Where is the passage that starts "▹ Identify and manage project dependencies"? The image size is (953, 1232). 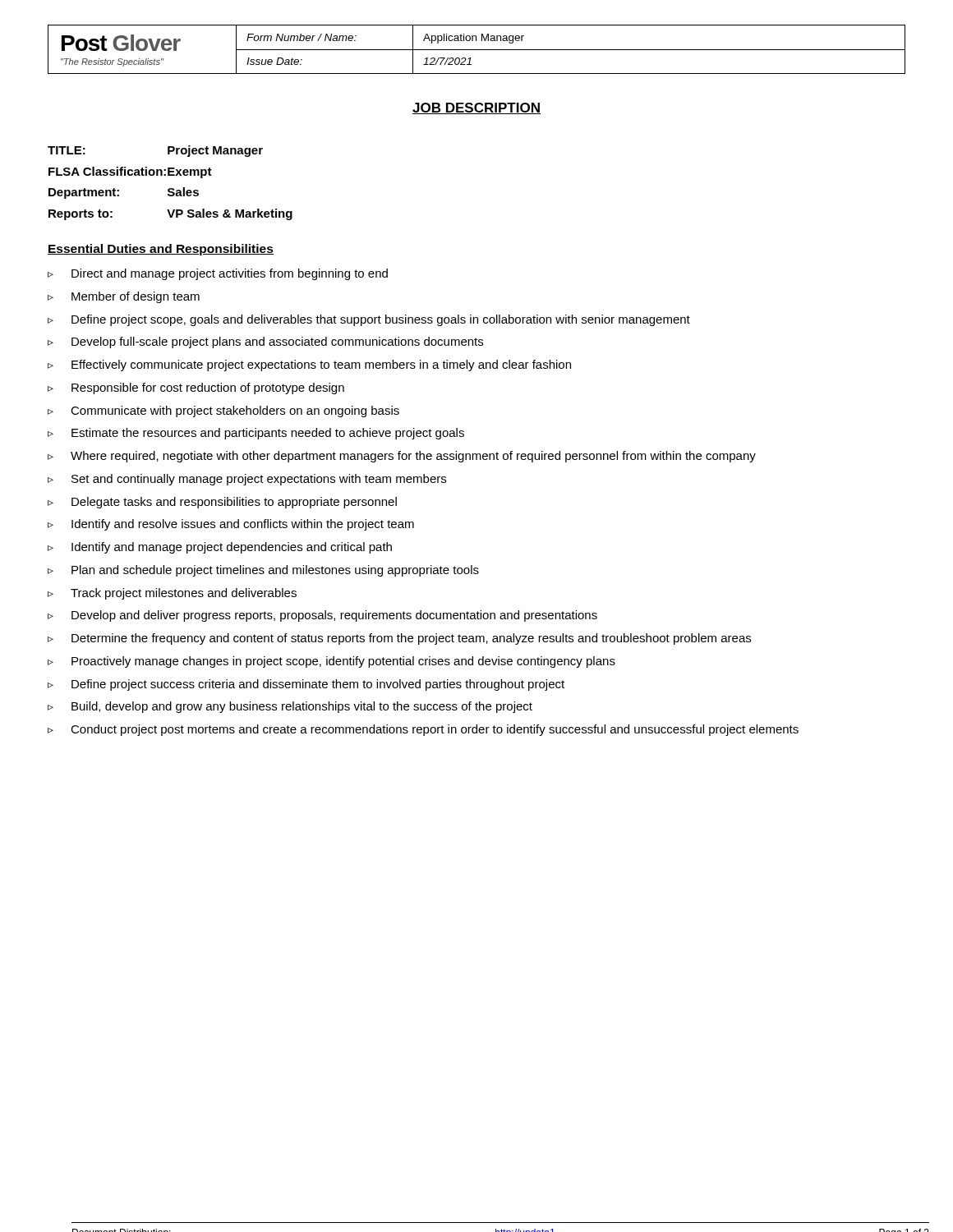pyautogui.click(x=220, y=548)
